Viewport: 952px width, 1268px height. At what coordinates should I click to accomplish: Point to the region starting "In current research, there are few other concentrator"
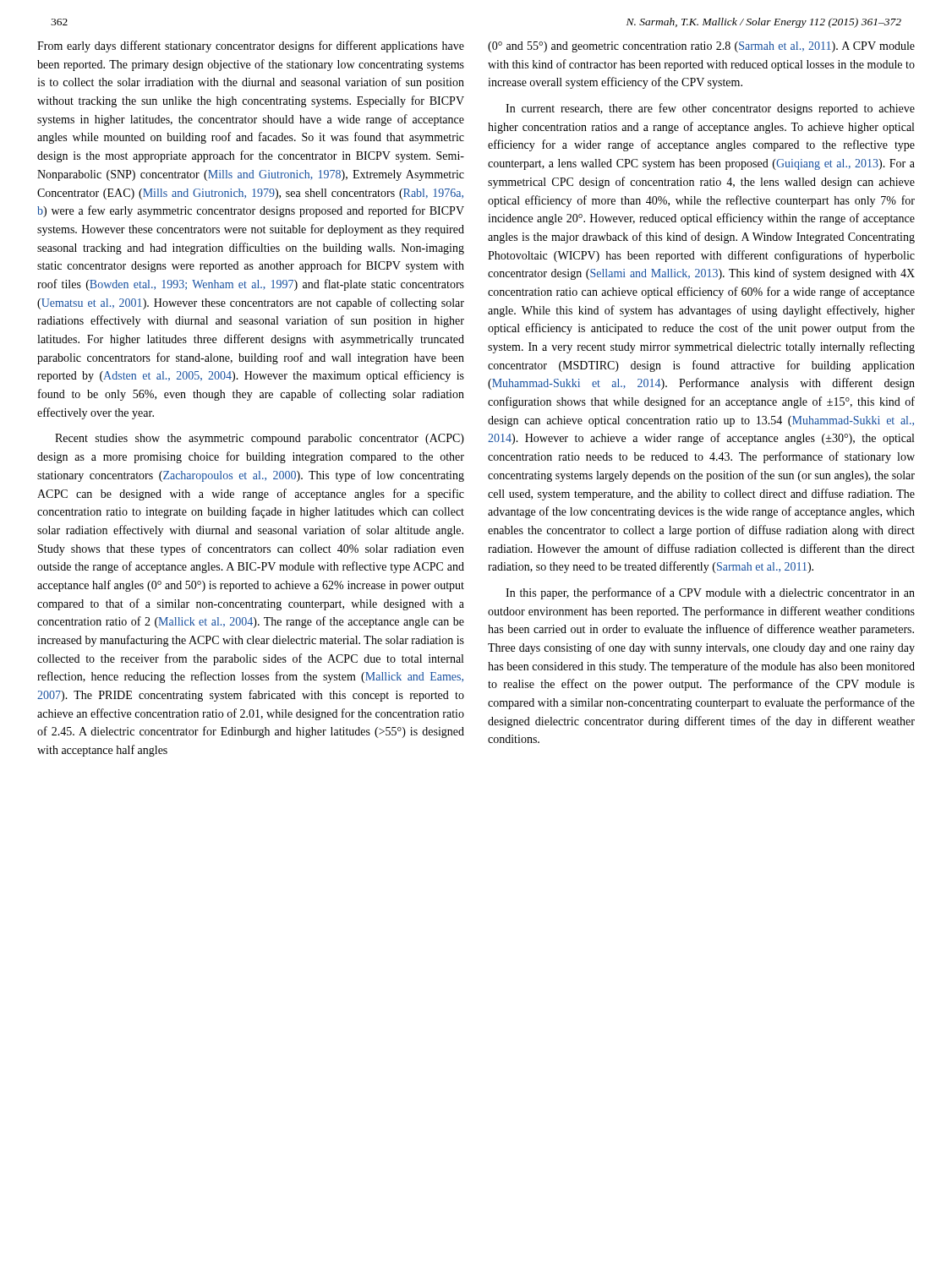coord(701,338)
